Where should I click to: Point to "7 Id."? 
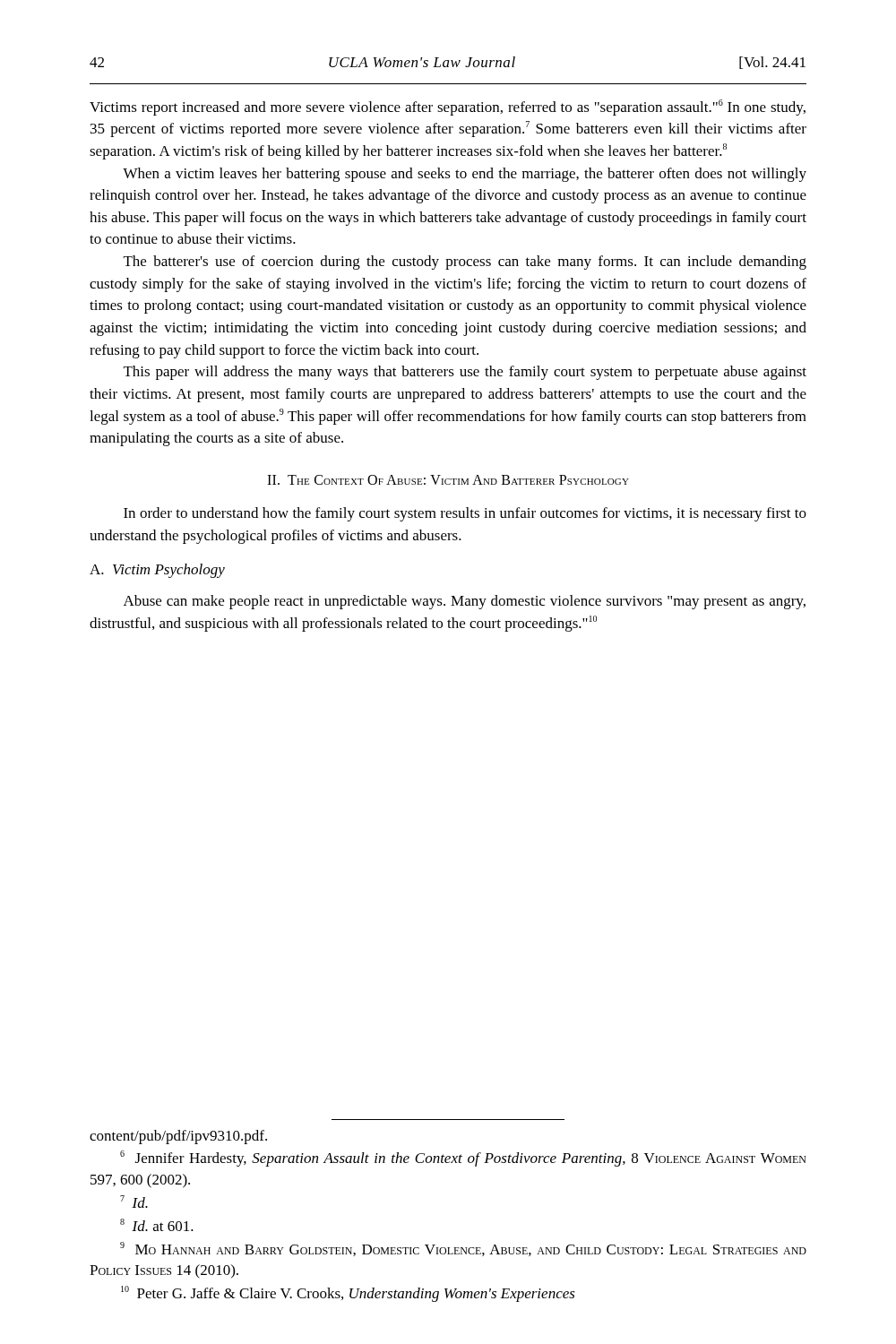(134, 1202)
